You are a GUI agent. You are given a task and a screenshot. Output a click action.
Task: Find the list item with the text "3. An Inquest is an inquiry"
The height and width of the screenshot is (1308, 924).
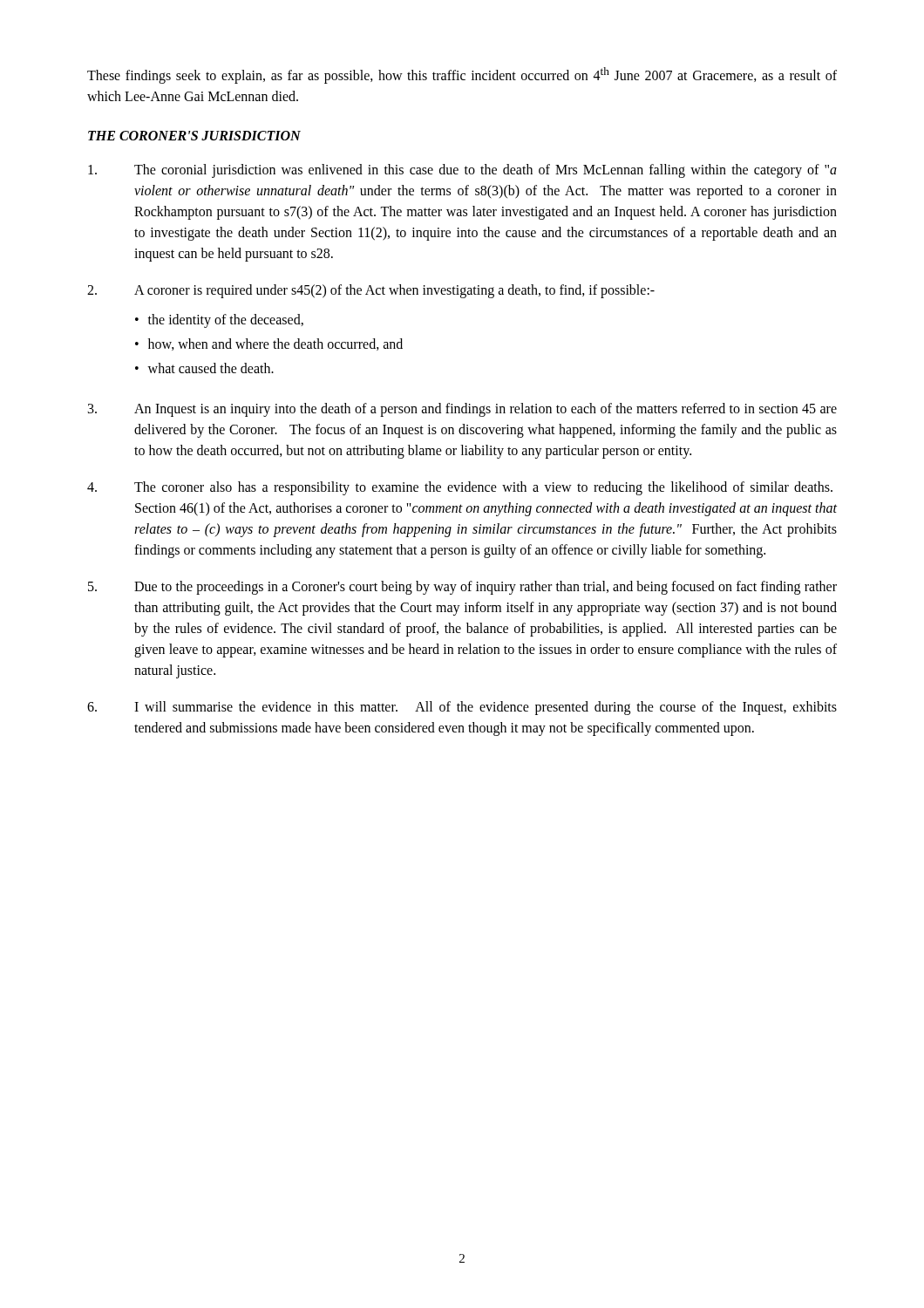(x=462, y=430)
